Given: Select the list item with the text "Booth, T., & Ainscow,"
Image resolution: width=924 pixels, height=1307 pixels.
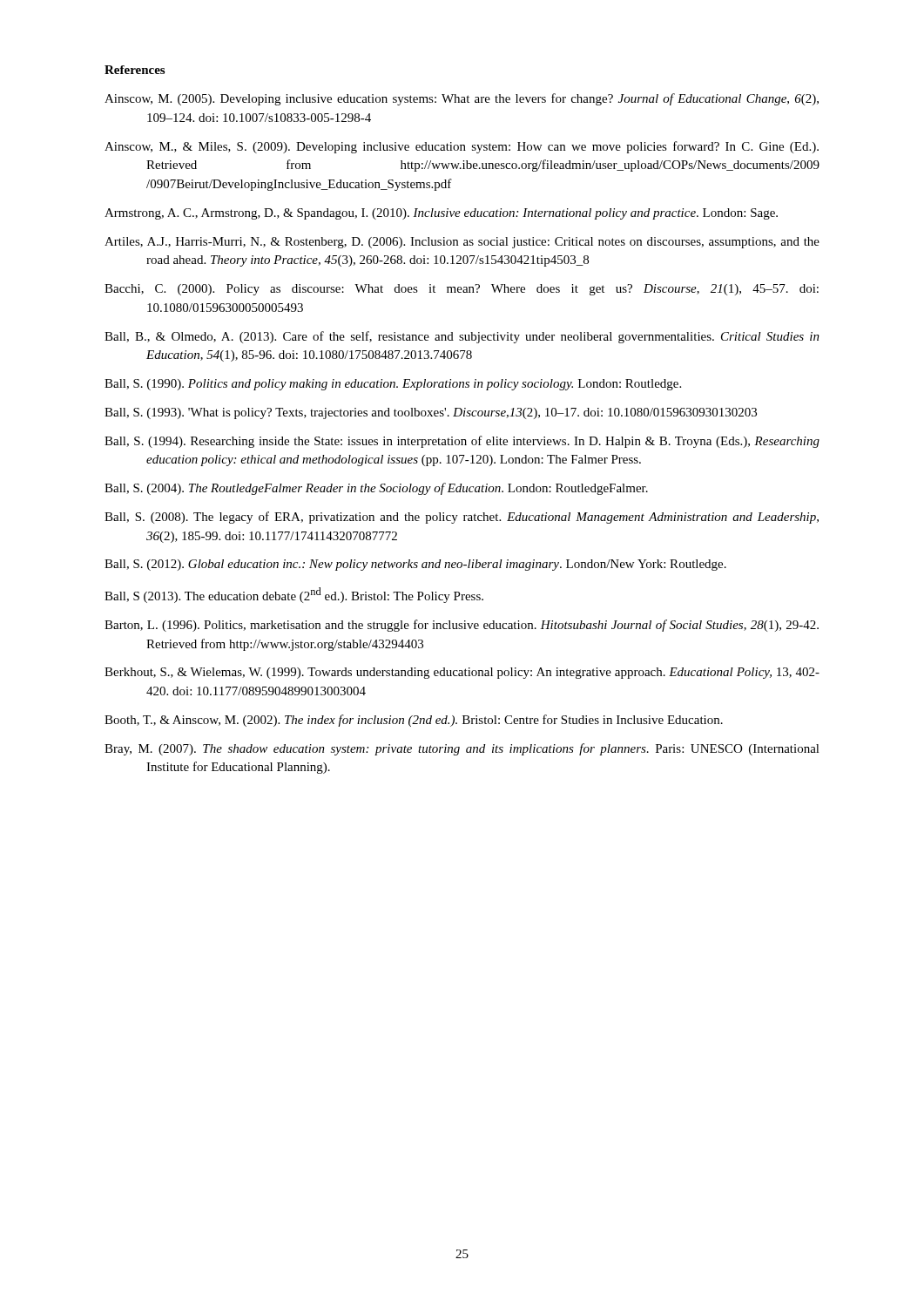Looking at the screenshot, I should pos(414,720).
